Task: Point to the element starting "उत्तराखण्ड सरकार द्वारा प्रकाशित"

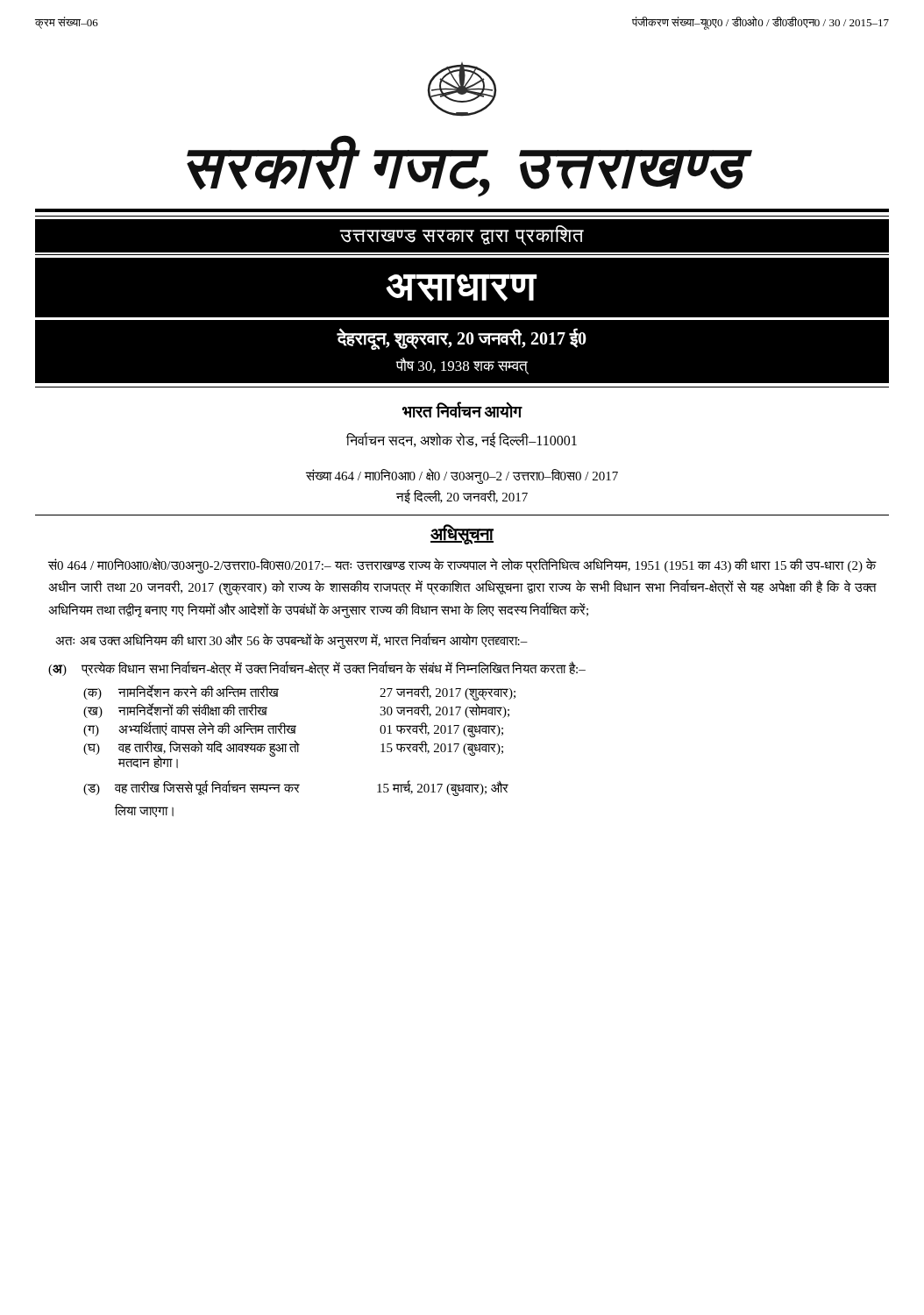Action: click(x=462, y=235)
